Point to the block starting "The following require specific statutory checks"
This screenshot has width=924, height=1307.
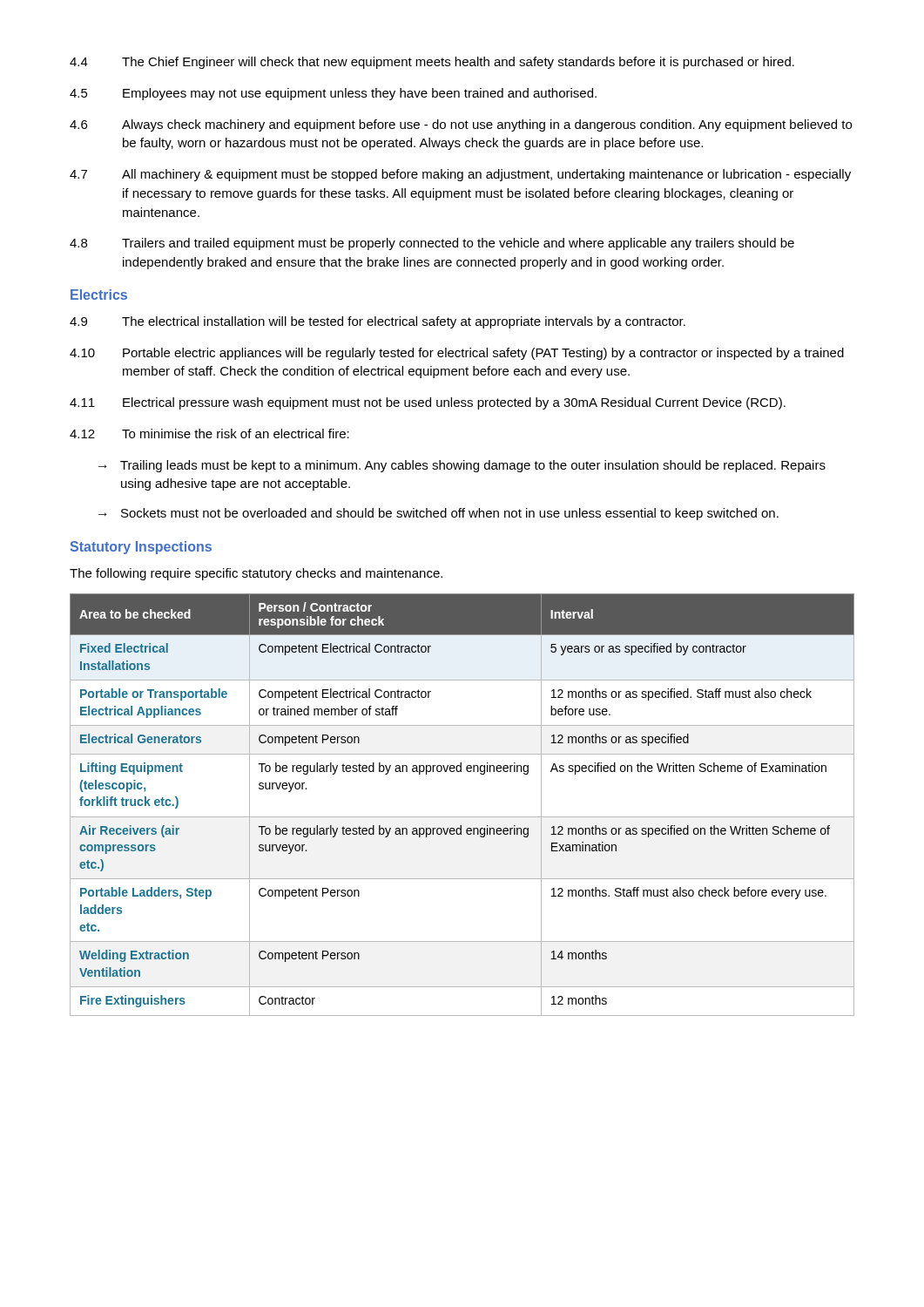click(x=257, y=573)
